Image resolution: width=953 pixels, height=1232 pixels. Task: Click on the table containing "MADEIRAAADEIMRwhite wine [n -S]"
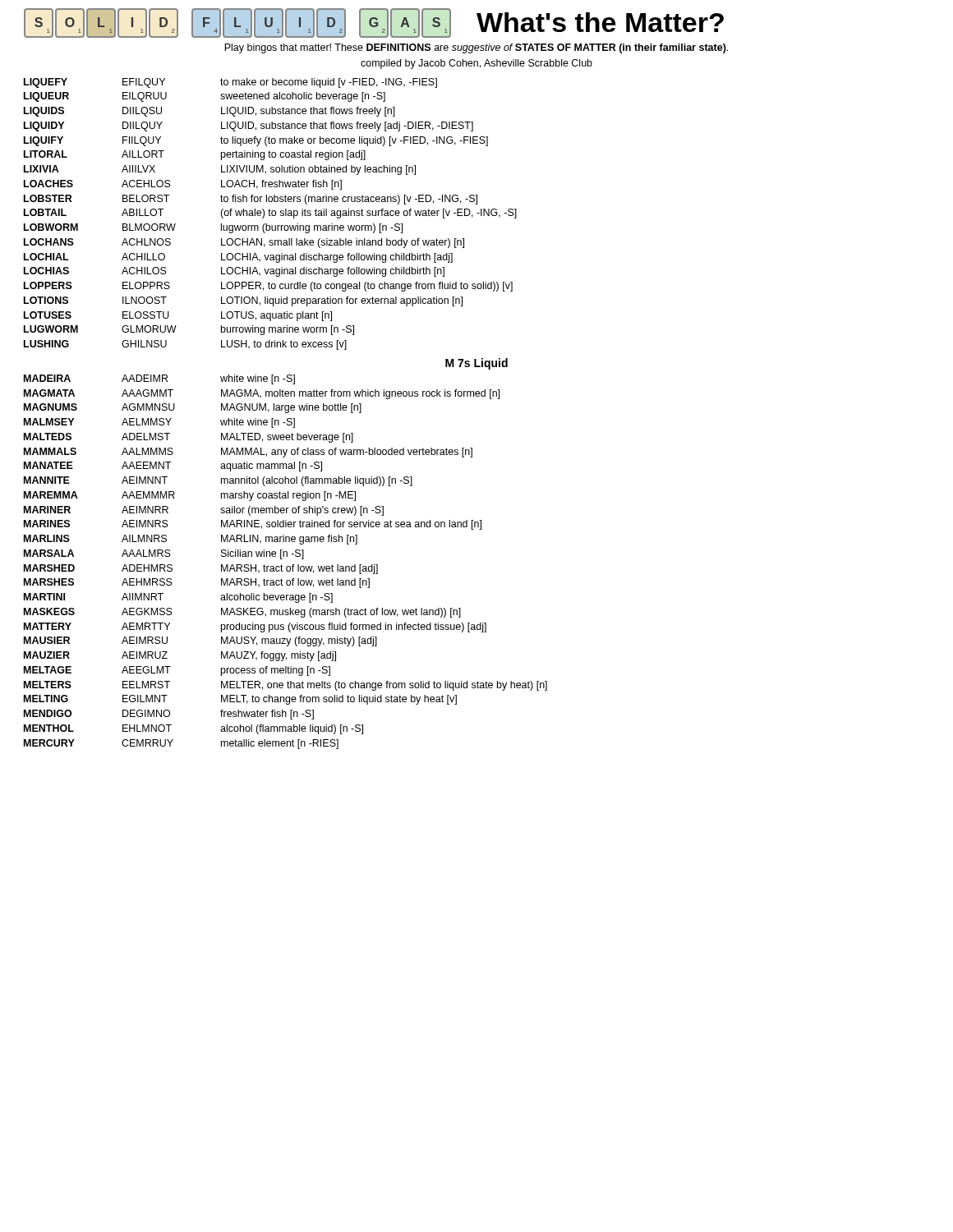476,561
